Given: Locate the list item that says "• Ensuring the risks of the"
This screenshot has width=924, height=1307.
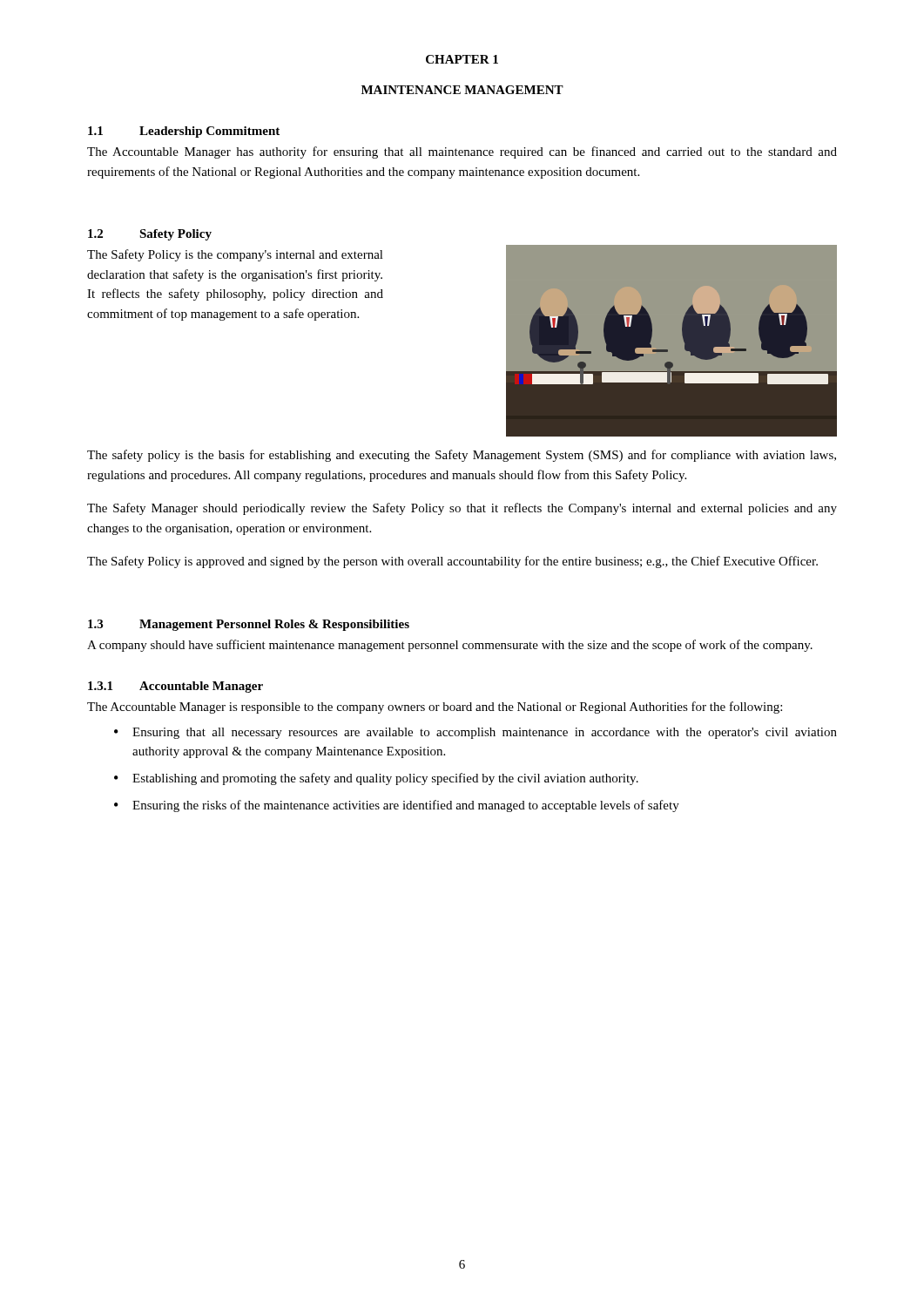Looking at the screenshot, I should point(475,806).
